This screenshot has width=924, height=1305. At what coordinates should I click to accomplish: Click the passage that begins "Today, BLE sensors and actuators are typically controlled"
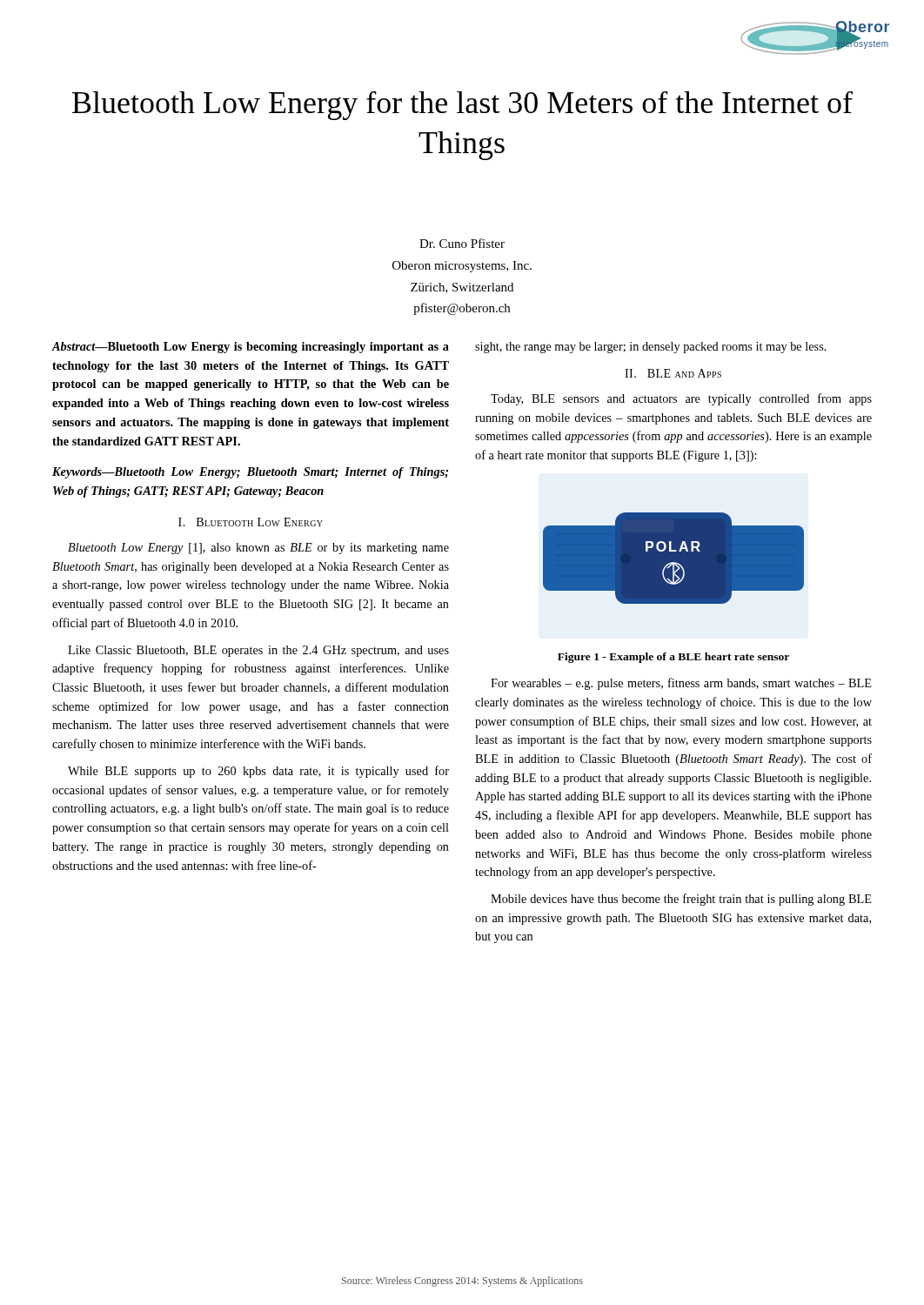coord(673,427)
